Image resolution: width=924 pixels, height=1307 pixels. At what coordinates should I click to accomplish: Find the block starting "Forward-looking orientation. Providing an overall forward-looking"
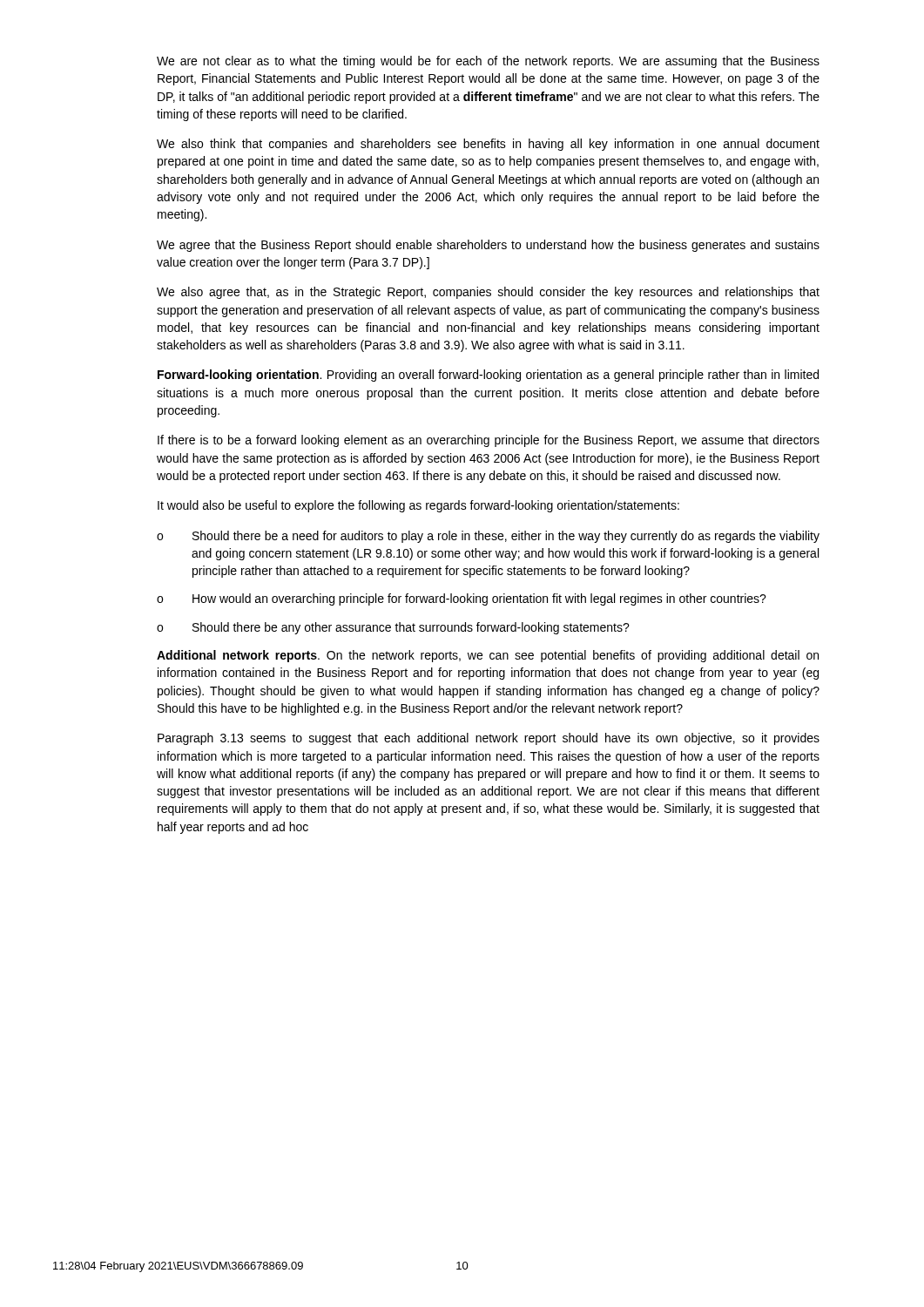(x=488, y=393)
